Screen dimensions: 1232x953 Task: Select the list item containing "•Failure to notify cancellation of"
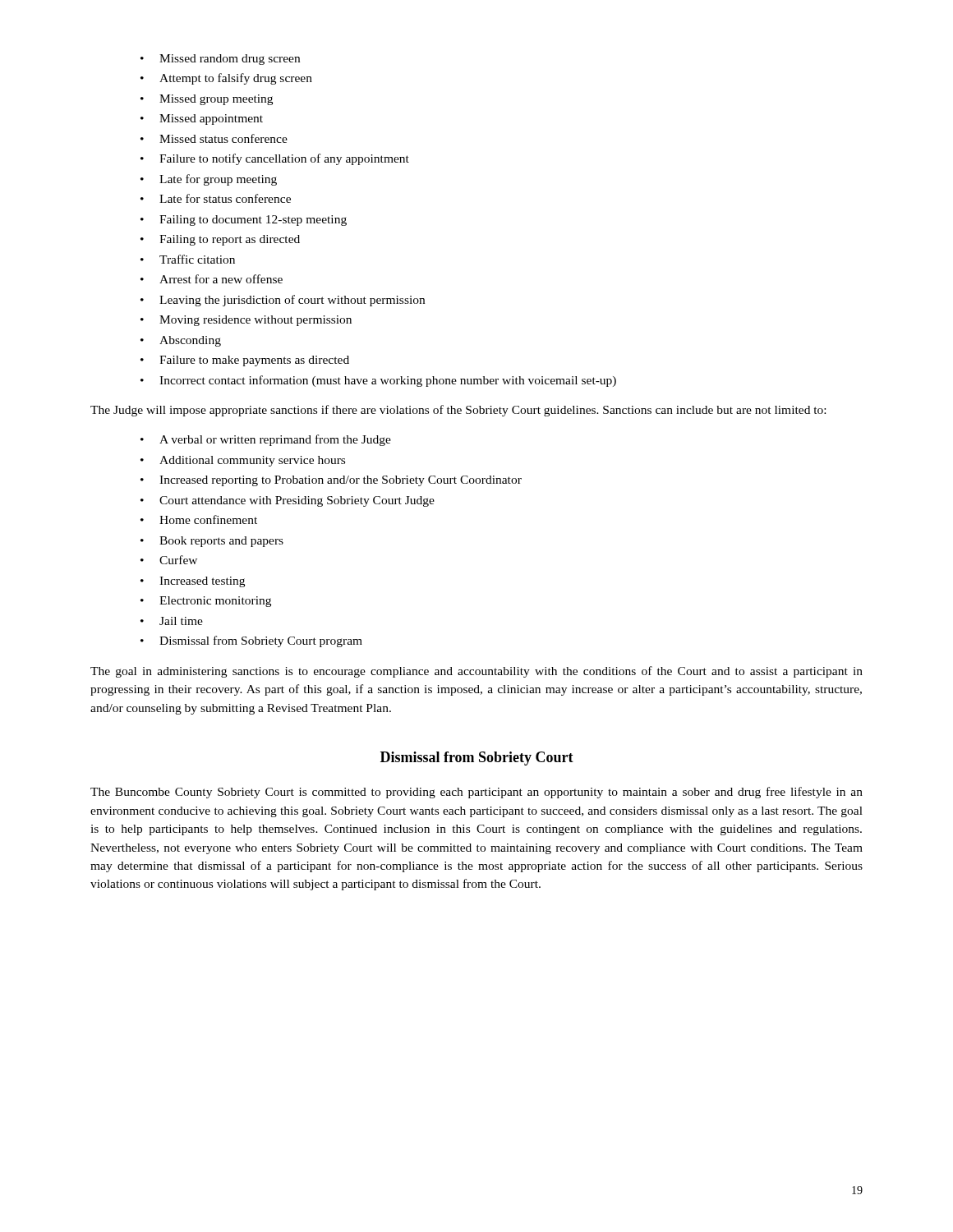click(275, 159)
